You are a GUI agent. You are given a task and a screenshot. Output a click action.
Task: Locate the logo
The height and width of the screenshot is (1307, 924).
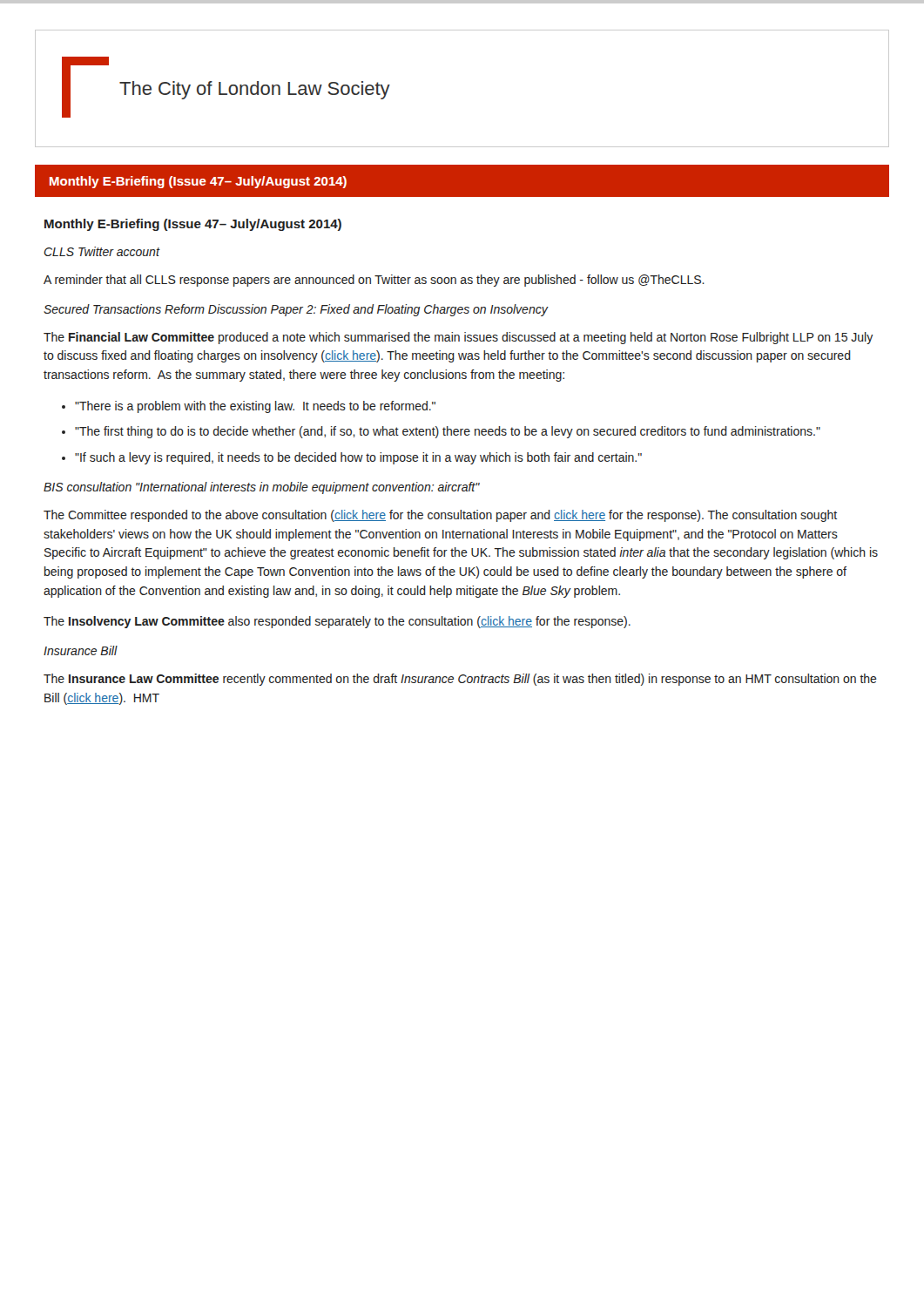point(462,88)
